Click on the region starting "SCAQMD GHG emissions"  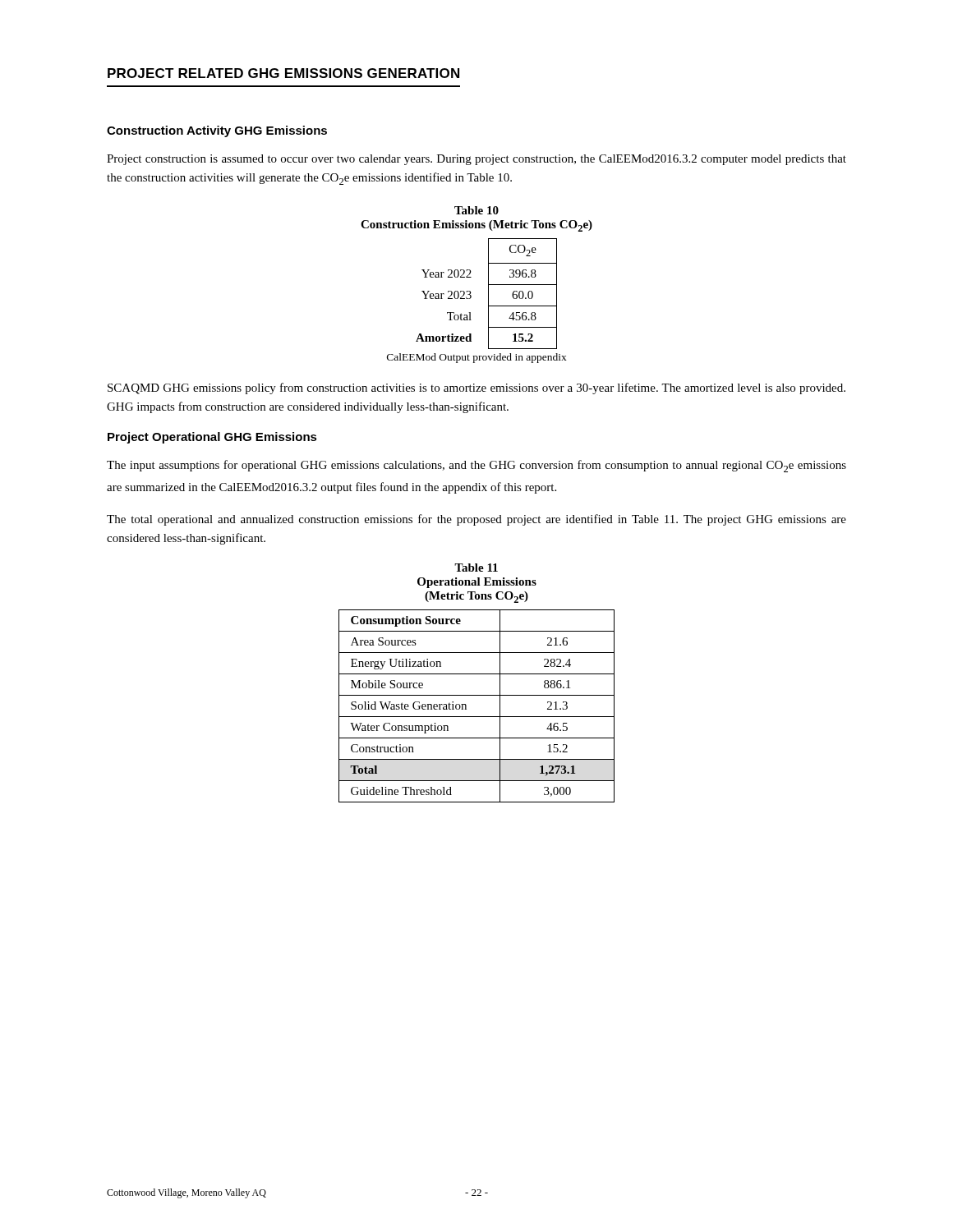(x=476, y=397)
